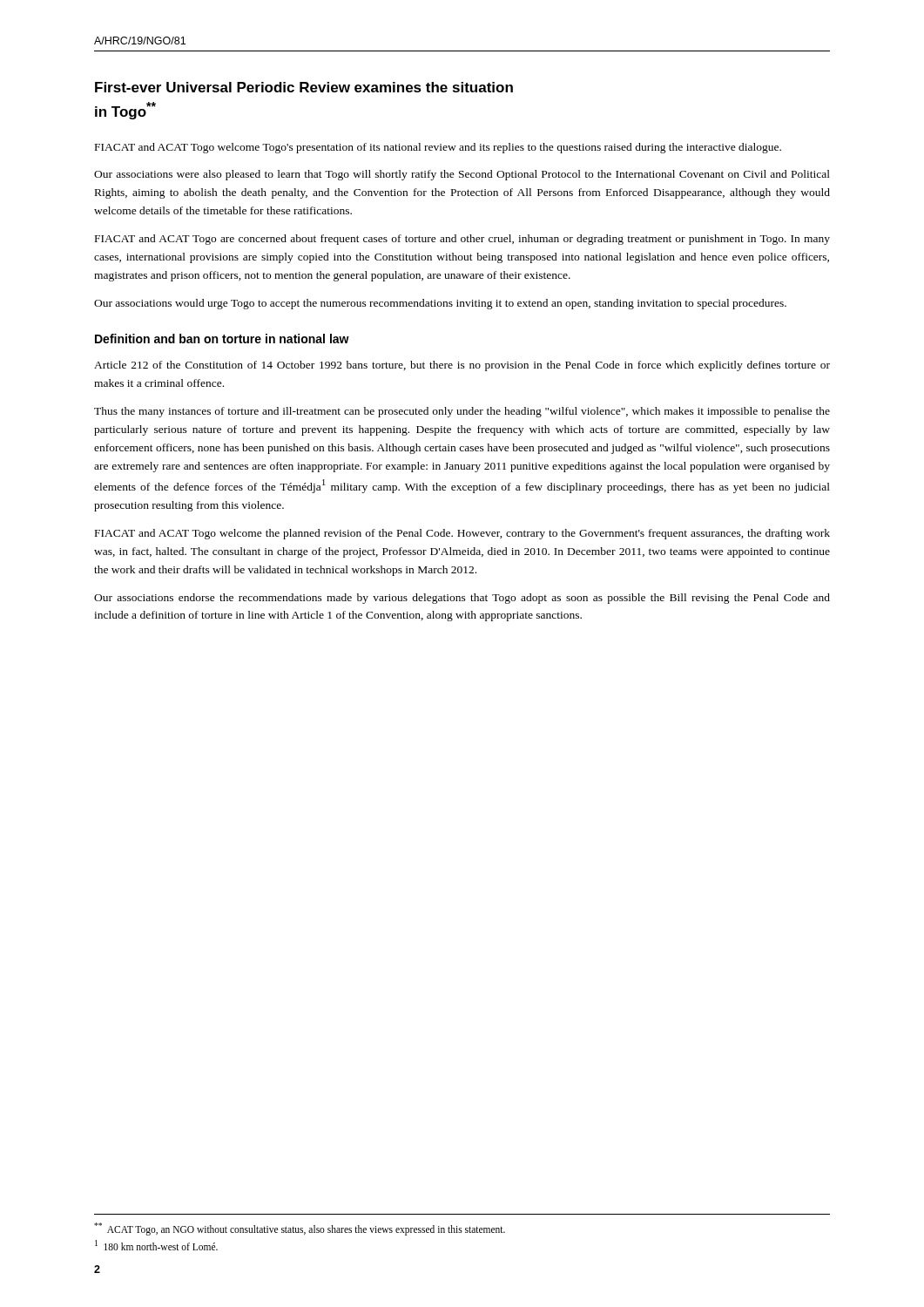The width and height of the screenshot is (924, 1307).
Task: Navigate to the text starting "FIACAT and ACAT Togo welcome Togo's presentation of"
Action: point(438,146)
